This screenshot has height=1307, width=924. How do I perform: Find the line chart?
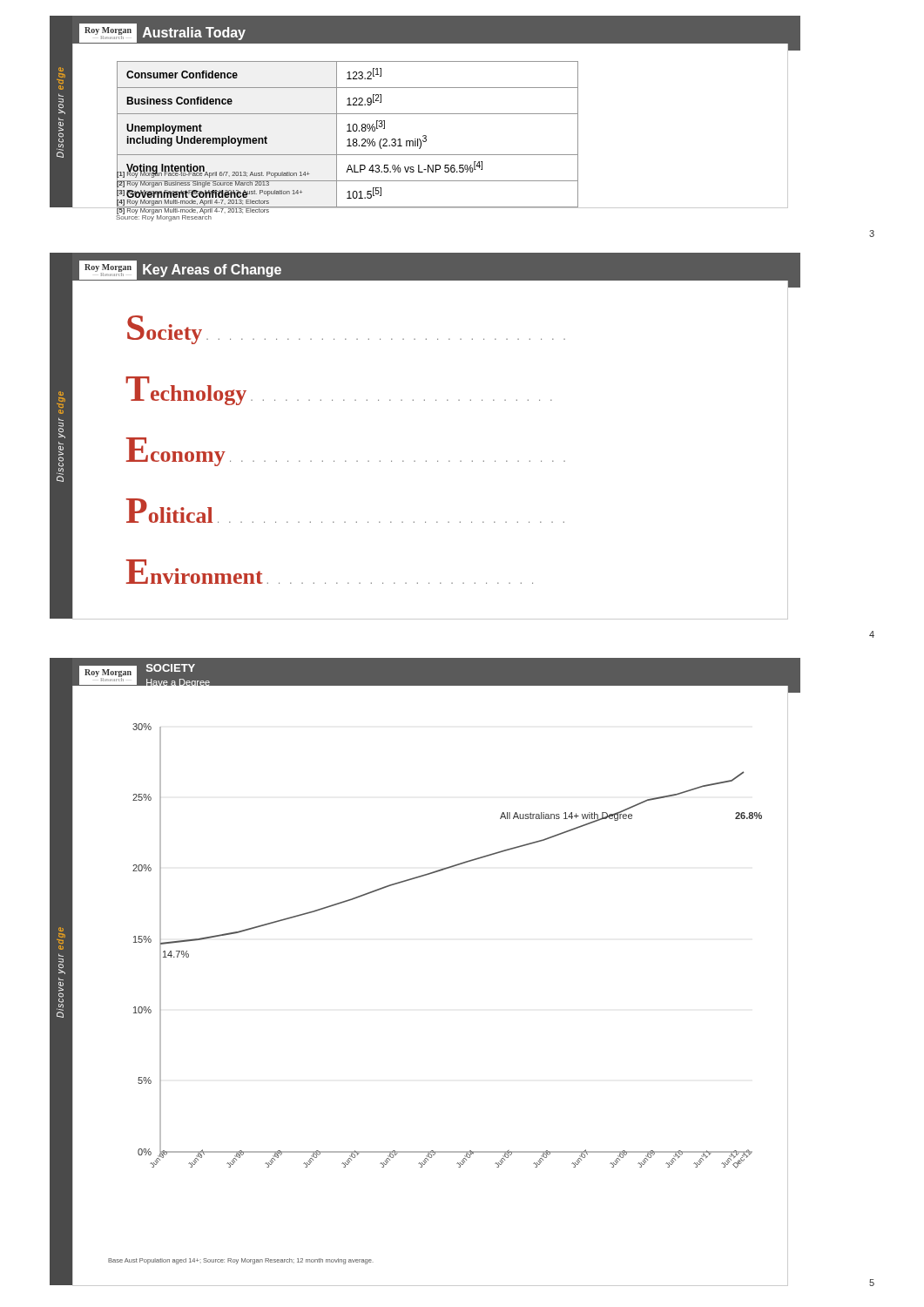(x=439, y=973)
